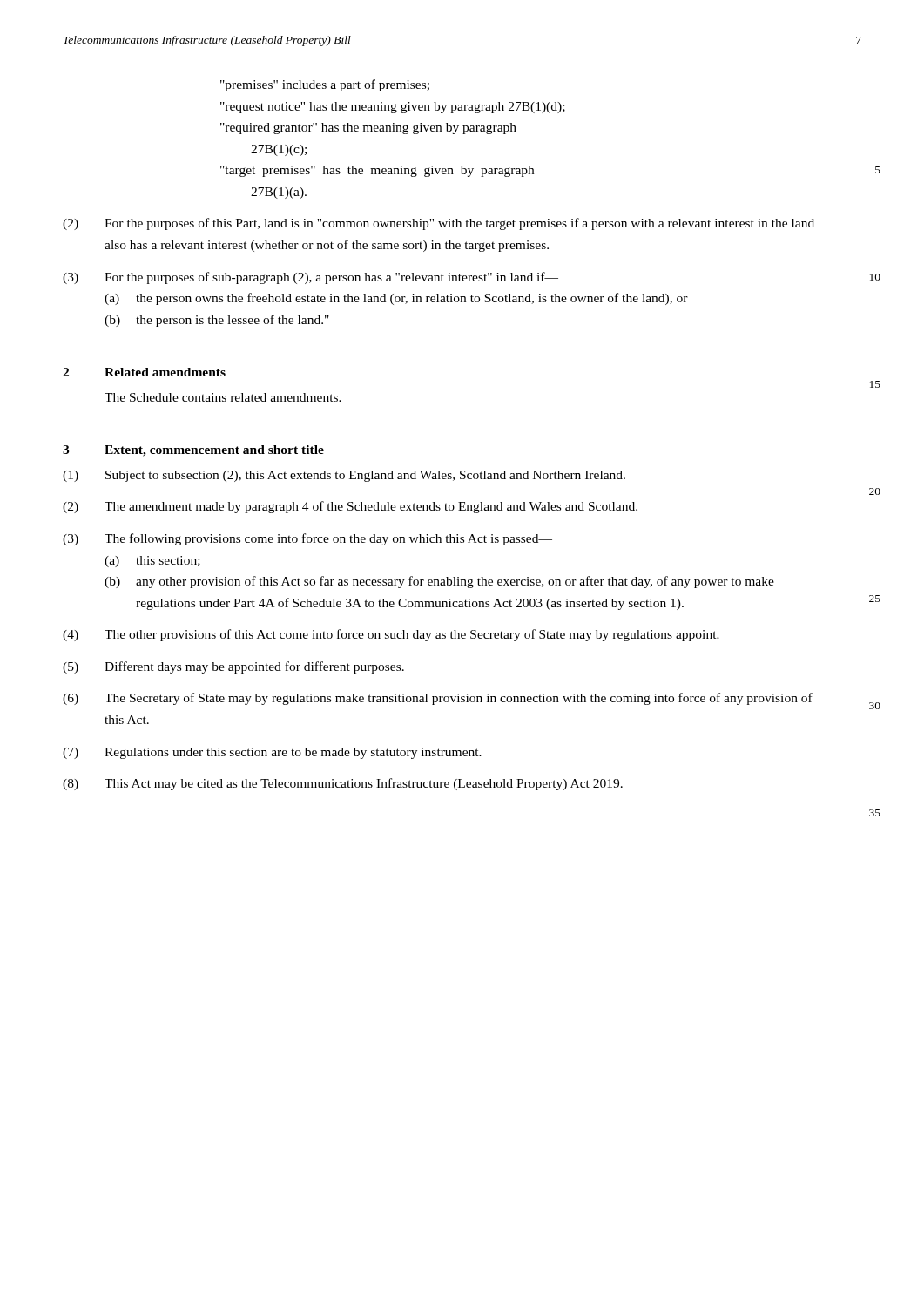Find the passage starting "(3) For the purposes"
This screenshot has height=1307, width=924.
446,298
